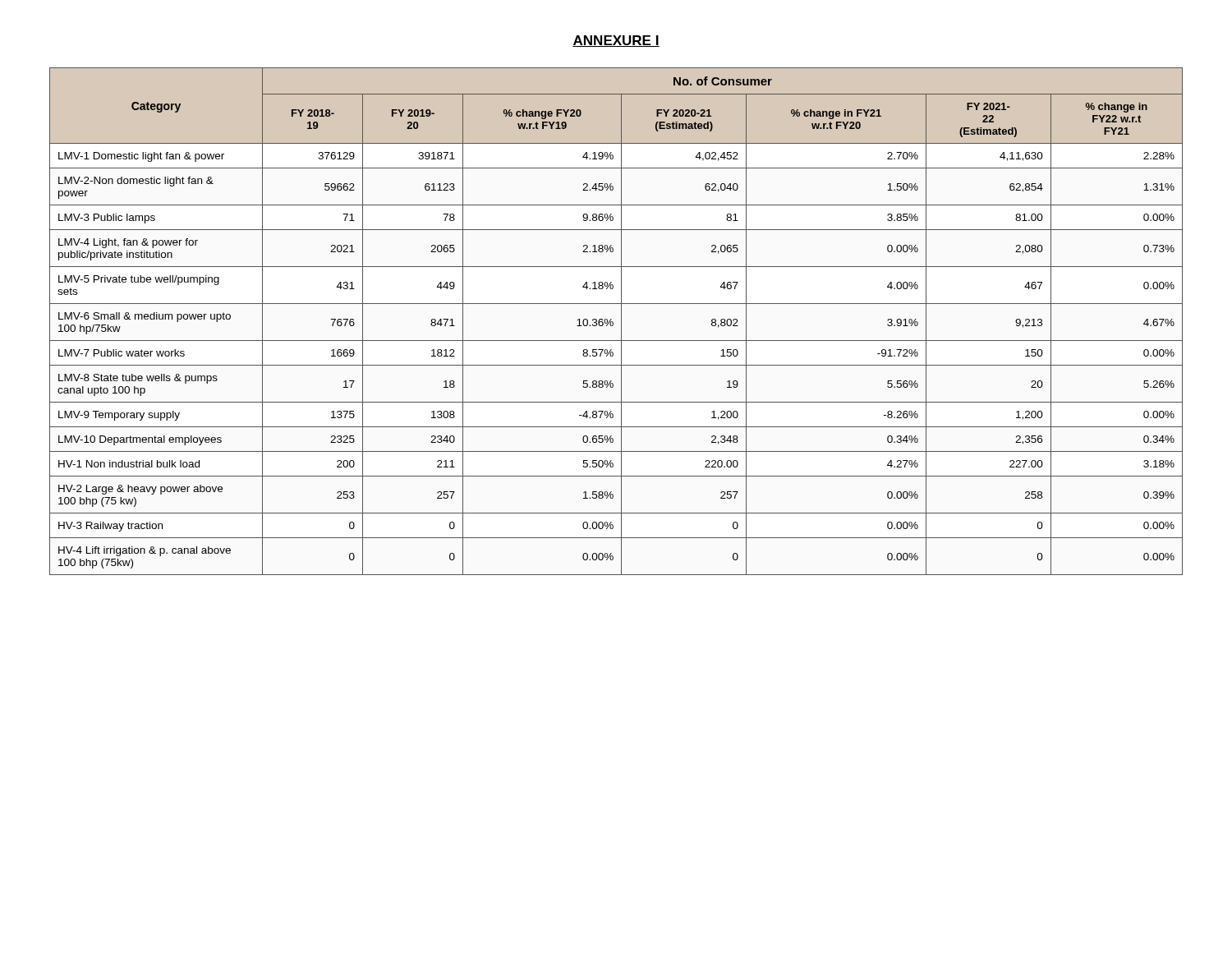Find the table that mentions "% change in"
1232x953 pixels.
coord(616,321)
